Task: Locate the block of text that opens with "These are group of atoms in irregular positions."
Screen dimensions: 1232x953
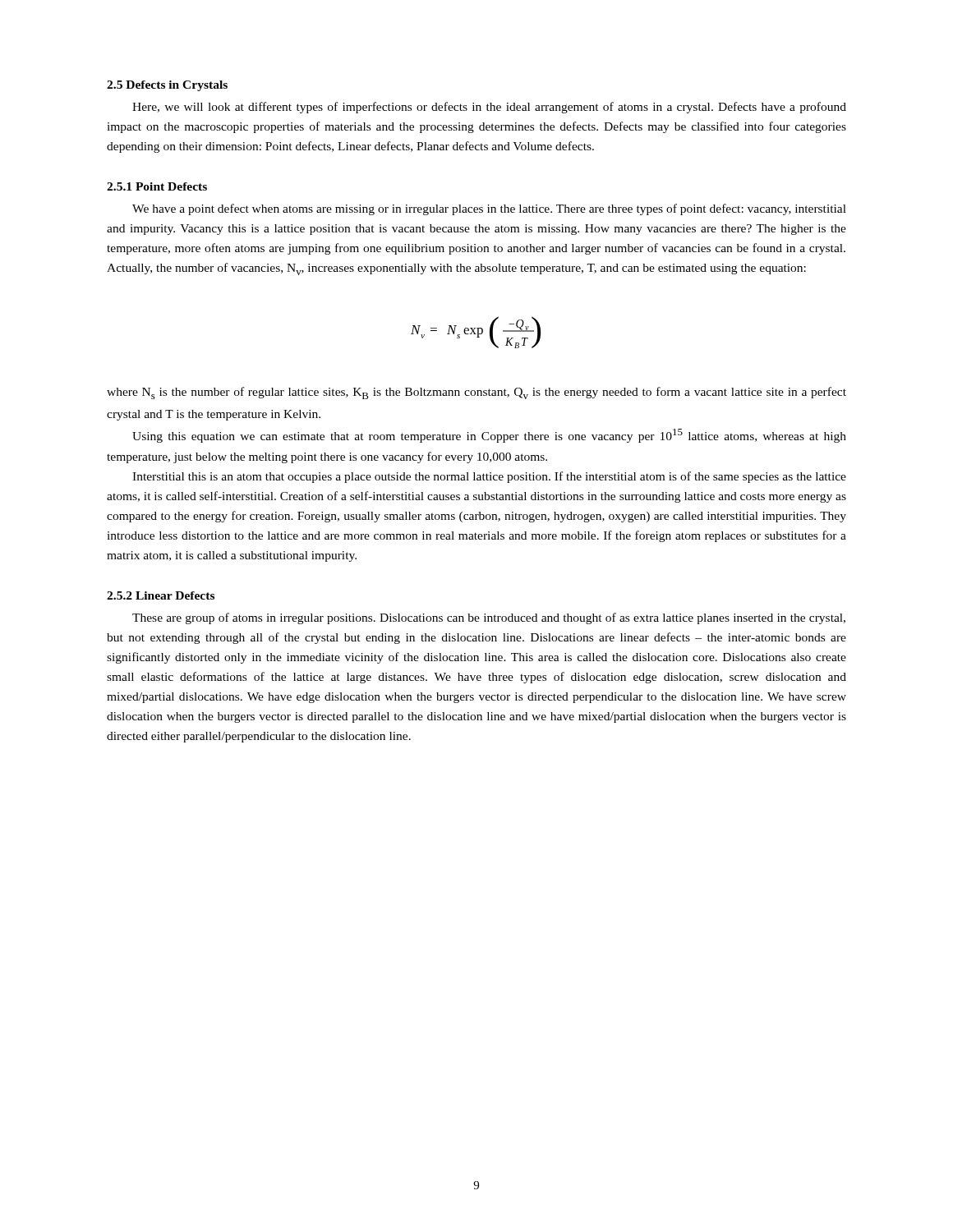Action: point(476,676)
